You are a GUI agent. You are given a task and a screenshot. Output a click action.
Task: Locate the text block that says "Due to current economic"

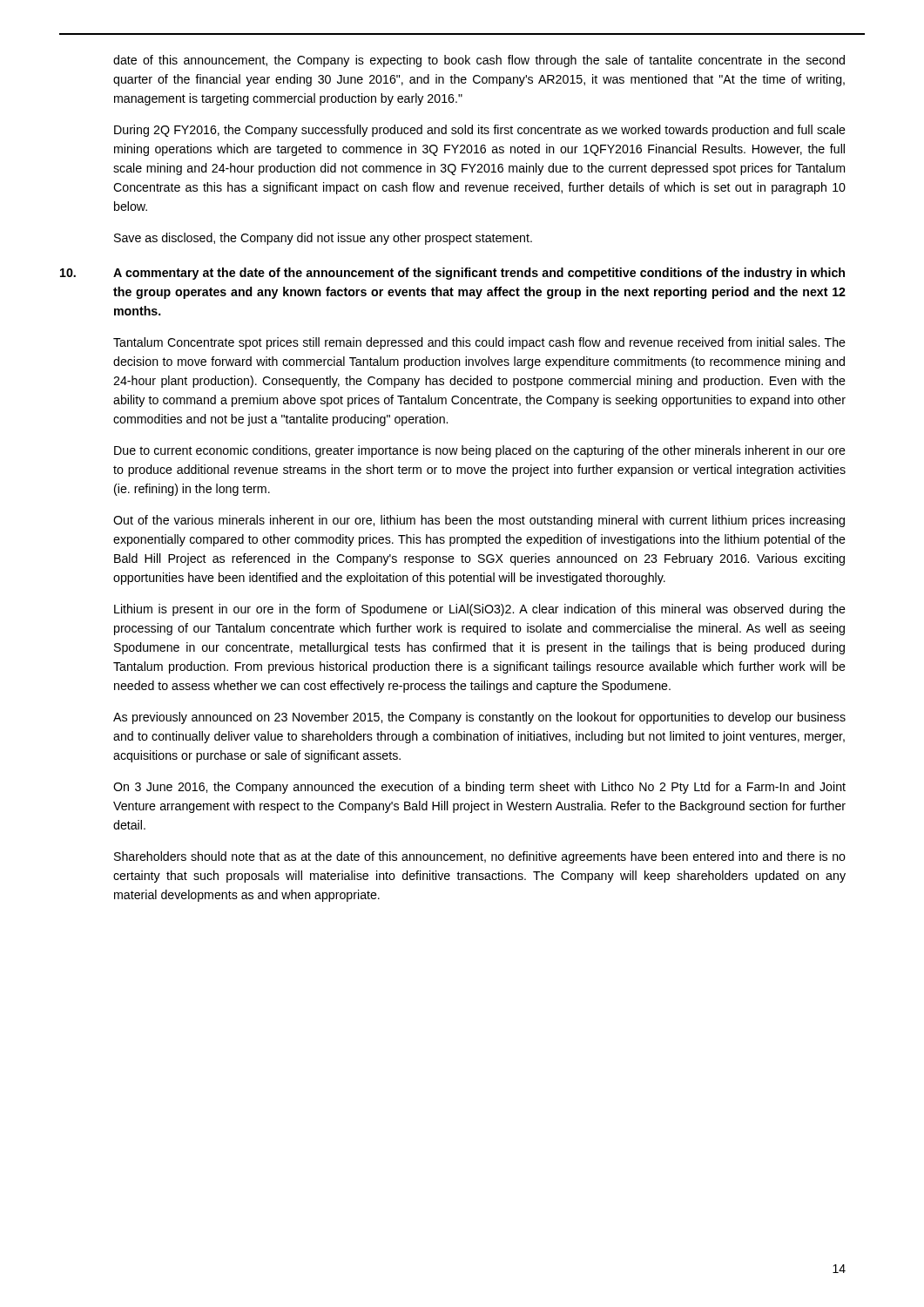(x=479, y=470)
